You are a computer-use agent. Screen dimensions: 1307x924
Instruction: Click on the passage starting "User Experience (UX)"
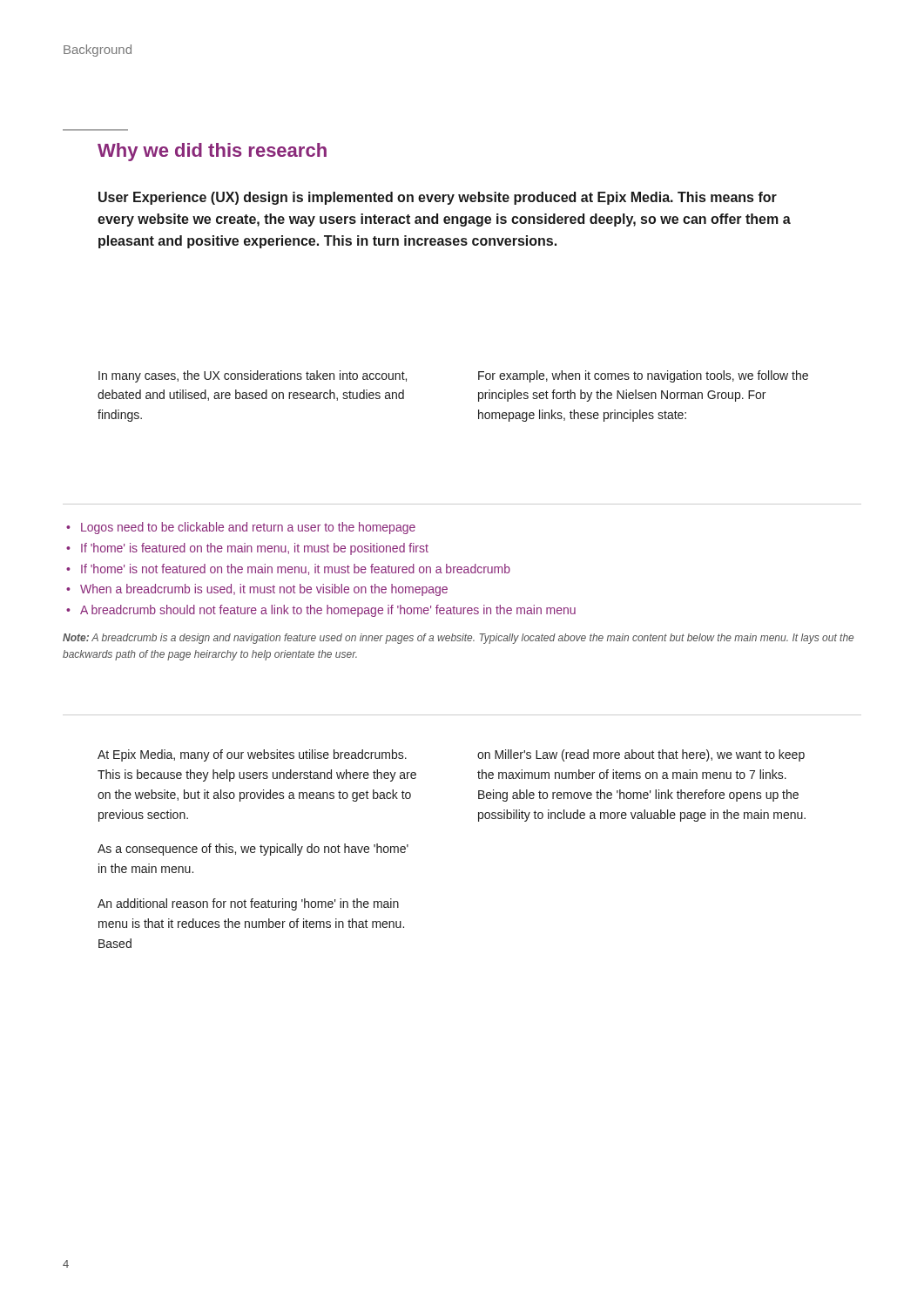[x=444, y=219]
